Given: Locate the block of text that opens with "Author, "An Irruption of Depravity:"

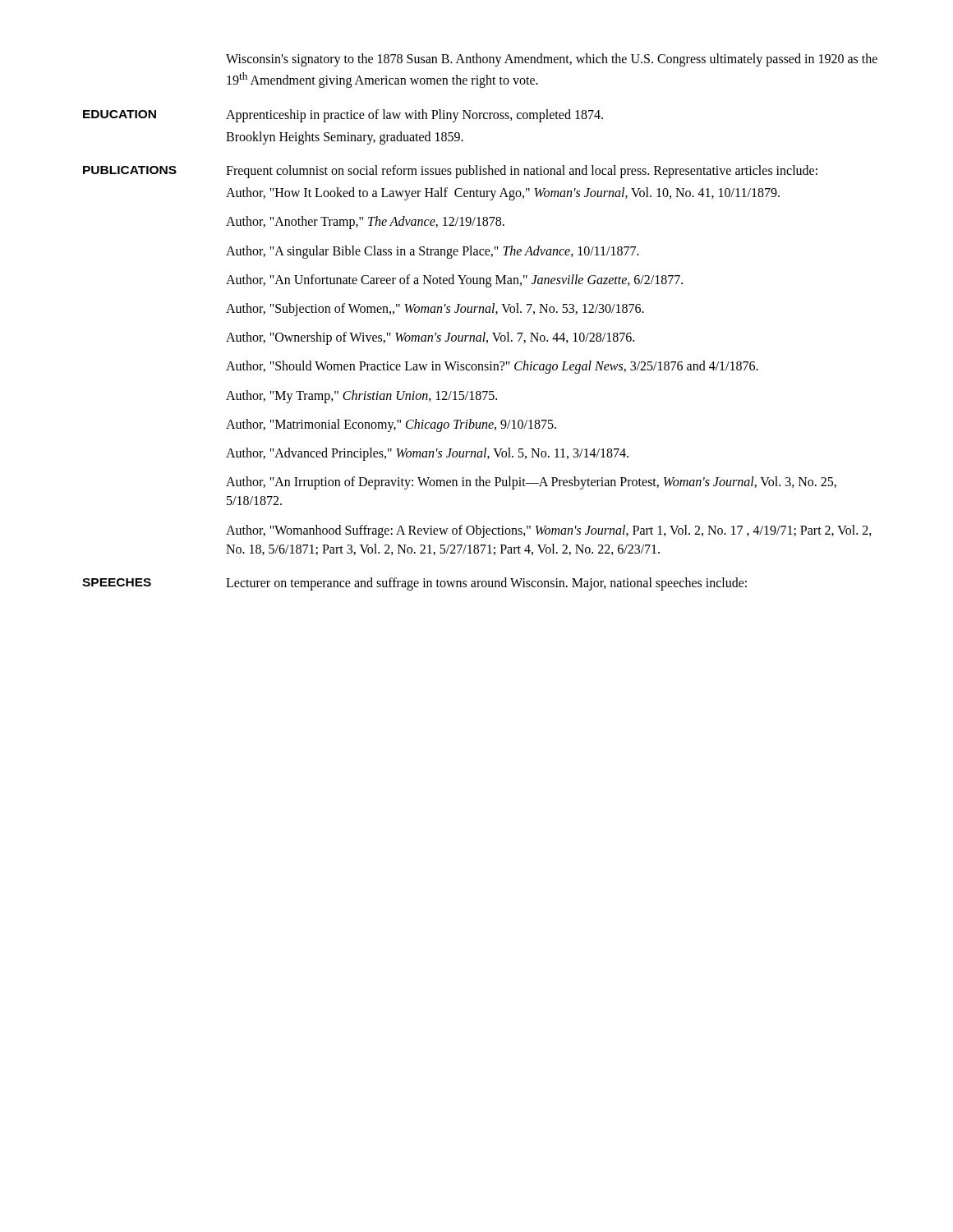Looking at the screenshot, I should [x=485, y=491].
